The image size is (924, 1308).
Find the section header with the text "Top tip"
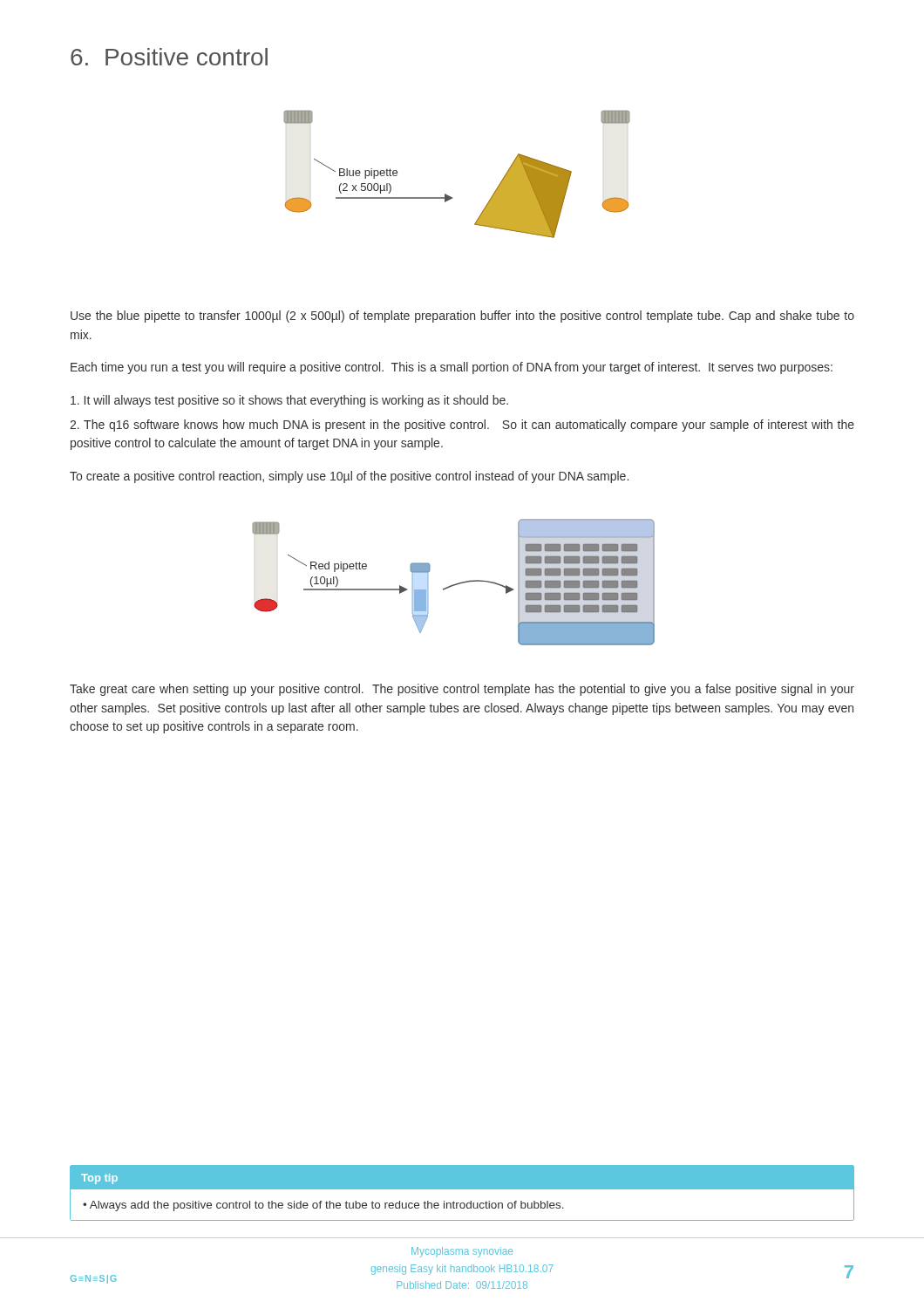pyautogui.click(x=100, y=1178)
